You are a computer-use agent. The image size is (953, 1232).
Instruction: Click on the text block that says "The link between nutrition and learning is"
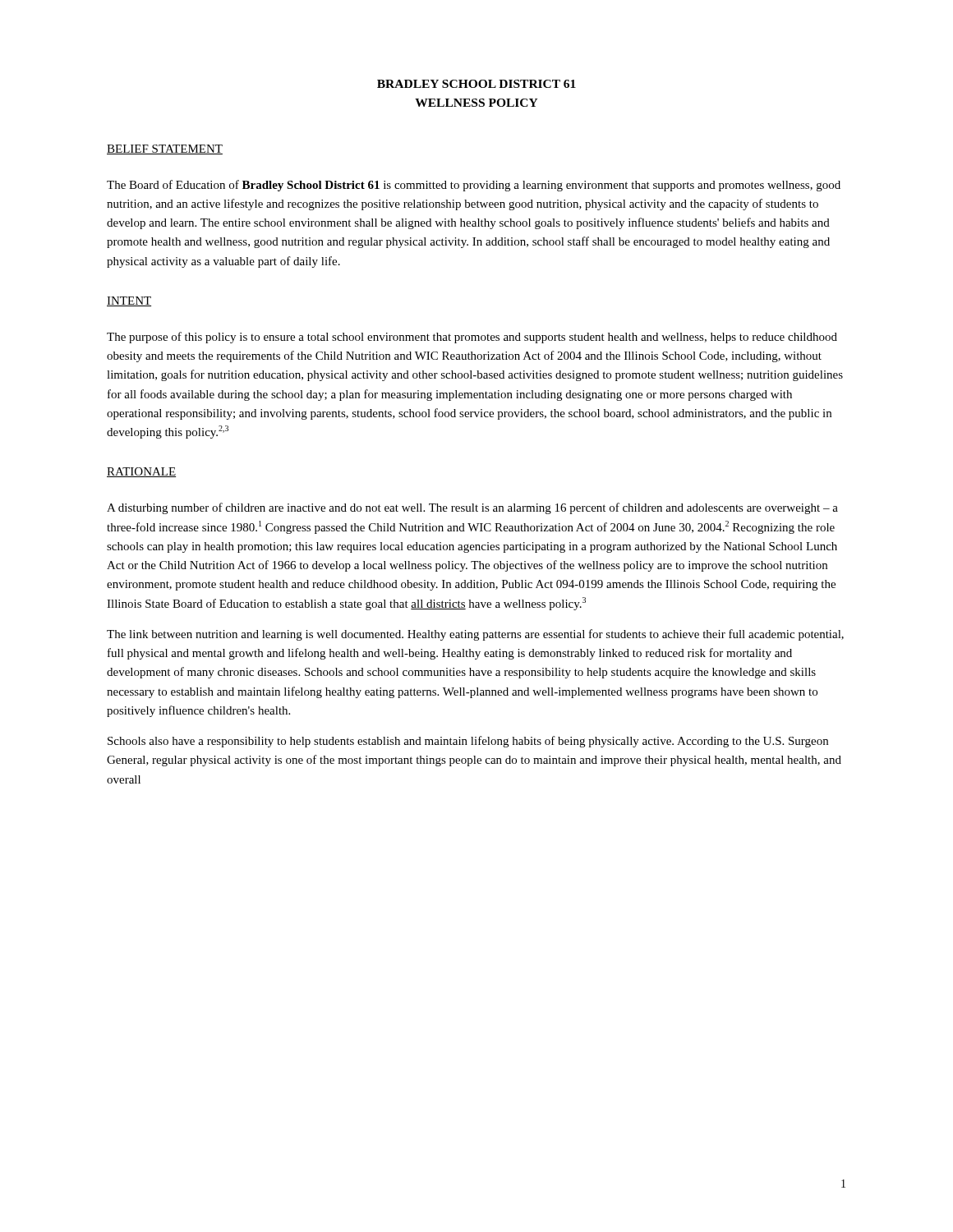click(x=476, y=672)
